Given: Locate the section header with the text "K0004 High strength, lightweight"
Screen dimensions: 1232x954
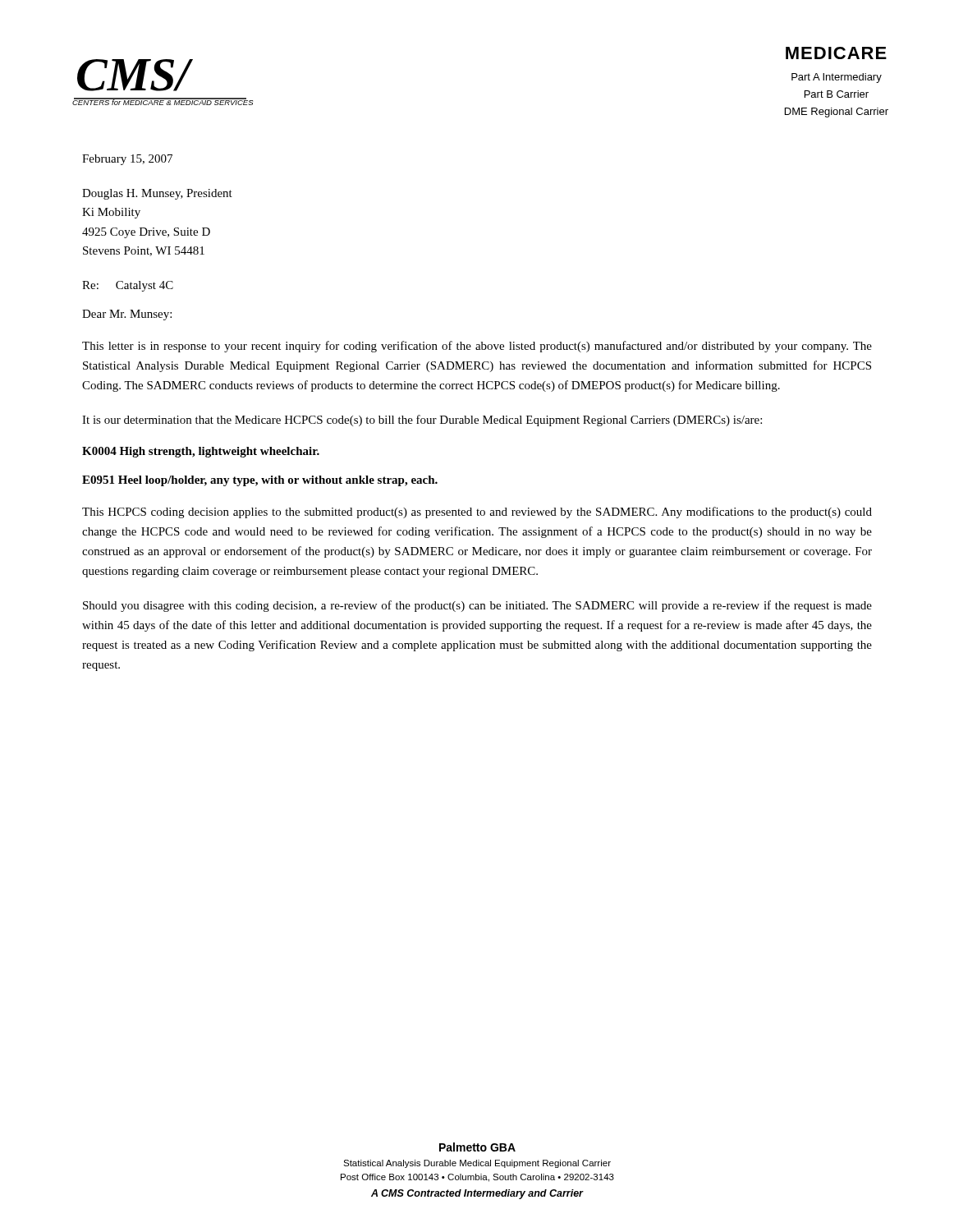Looking at the screenshot, I should click(201, 451).
